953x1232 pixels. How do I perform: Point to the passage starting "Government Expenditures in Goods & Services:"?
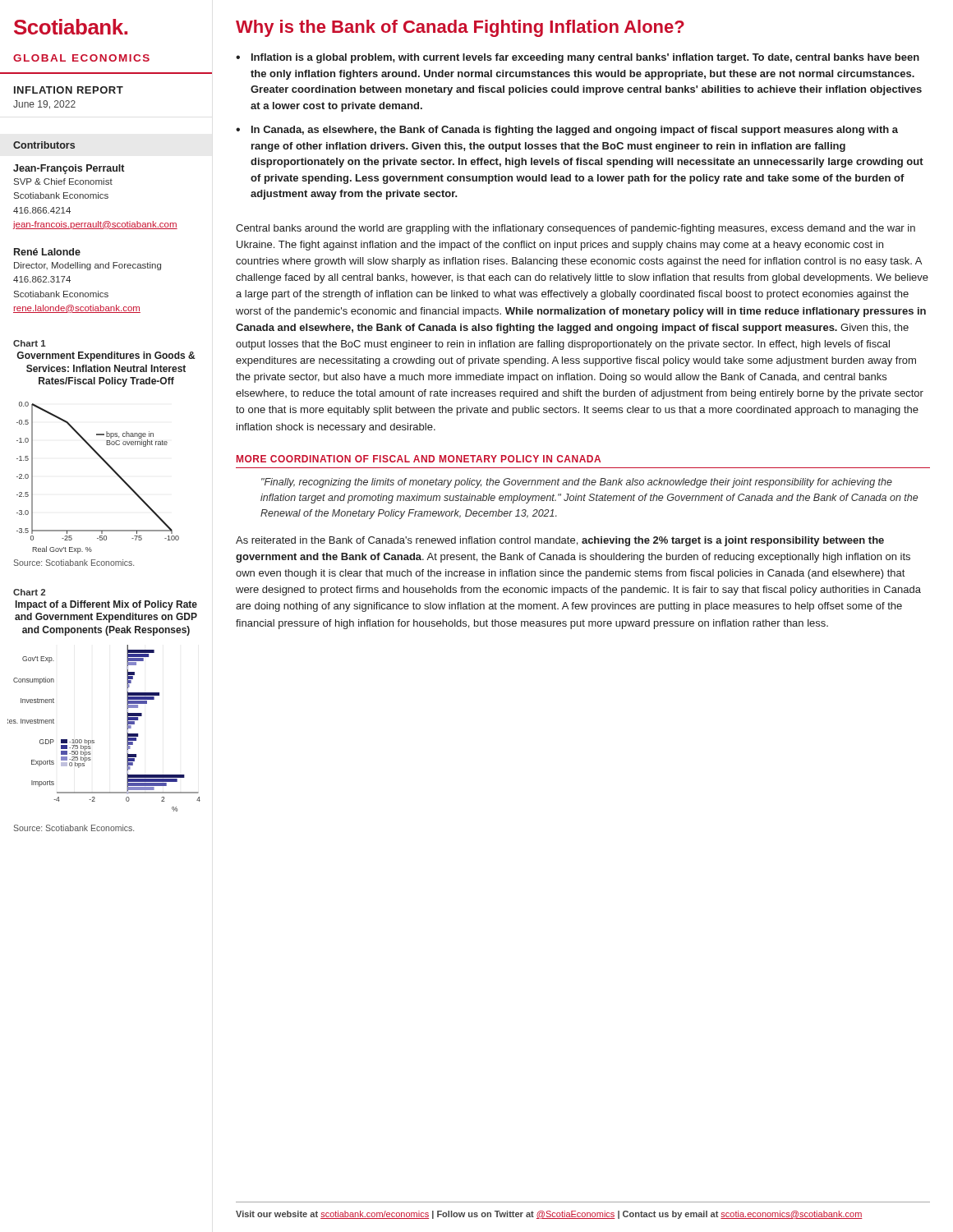pyautogui.click(x=106, y=368)
